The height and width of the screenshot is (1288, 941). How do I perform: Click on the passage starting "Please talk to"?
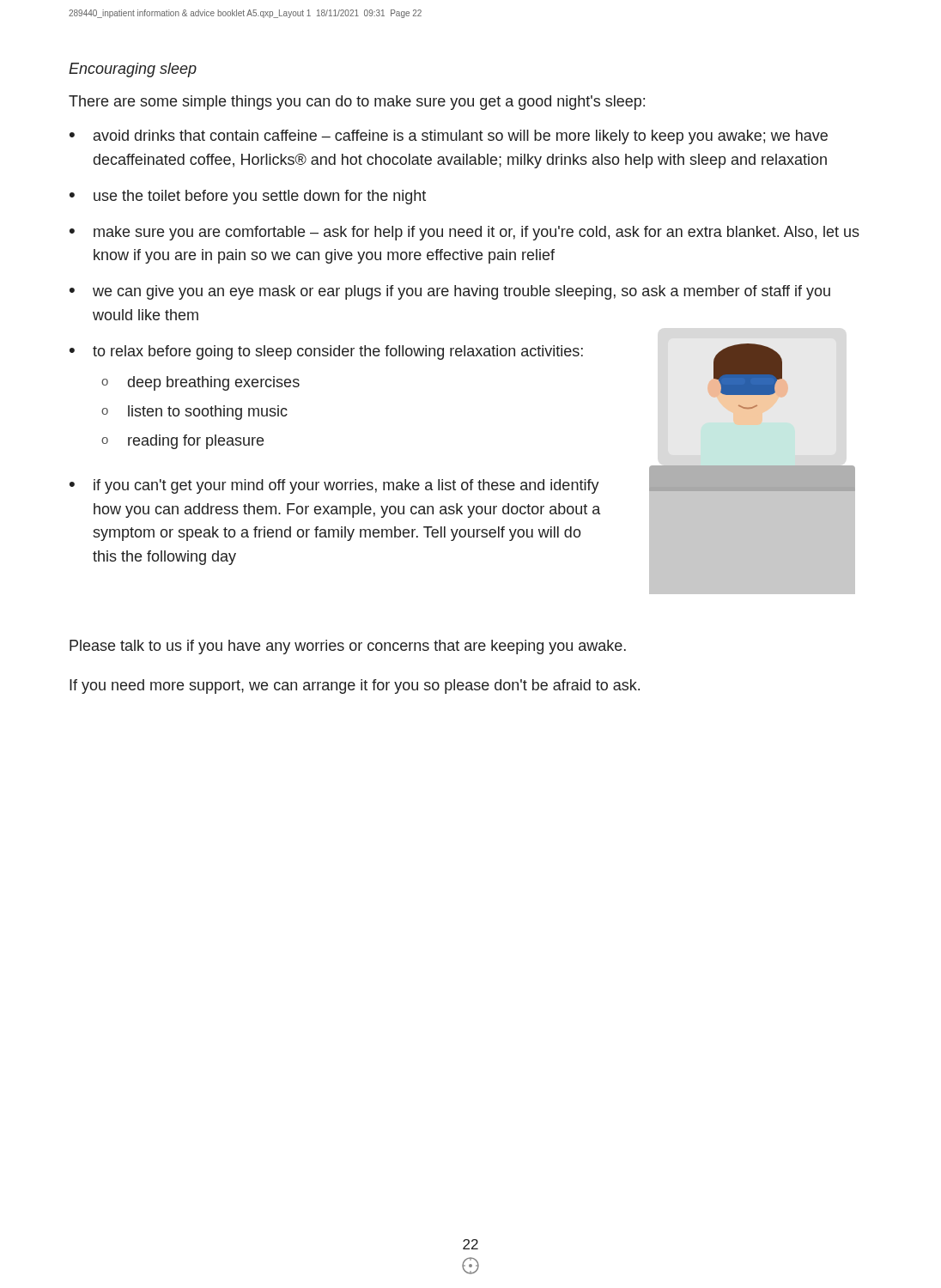(348, 645)
